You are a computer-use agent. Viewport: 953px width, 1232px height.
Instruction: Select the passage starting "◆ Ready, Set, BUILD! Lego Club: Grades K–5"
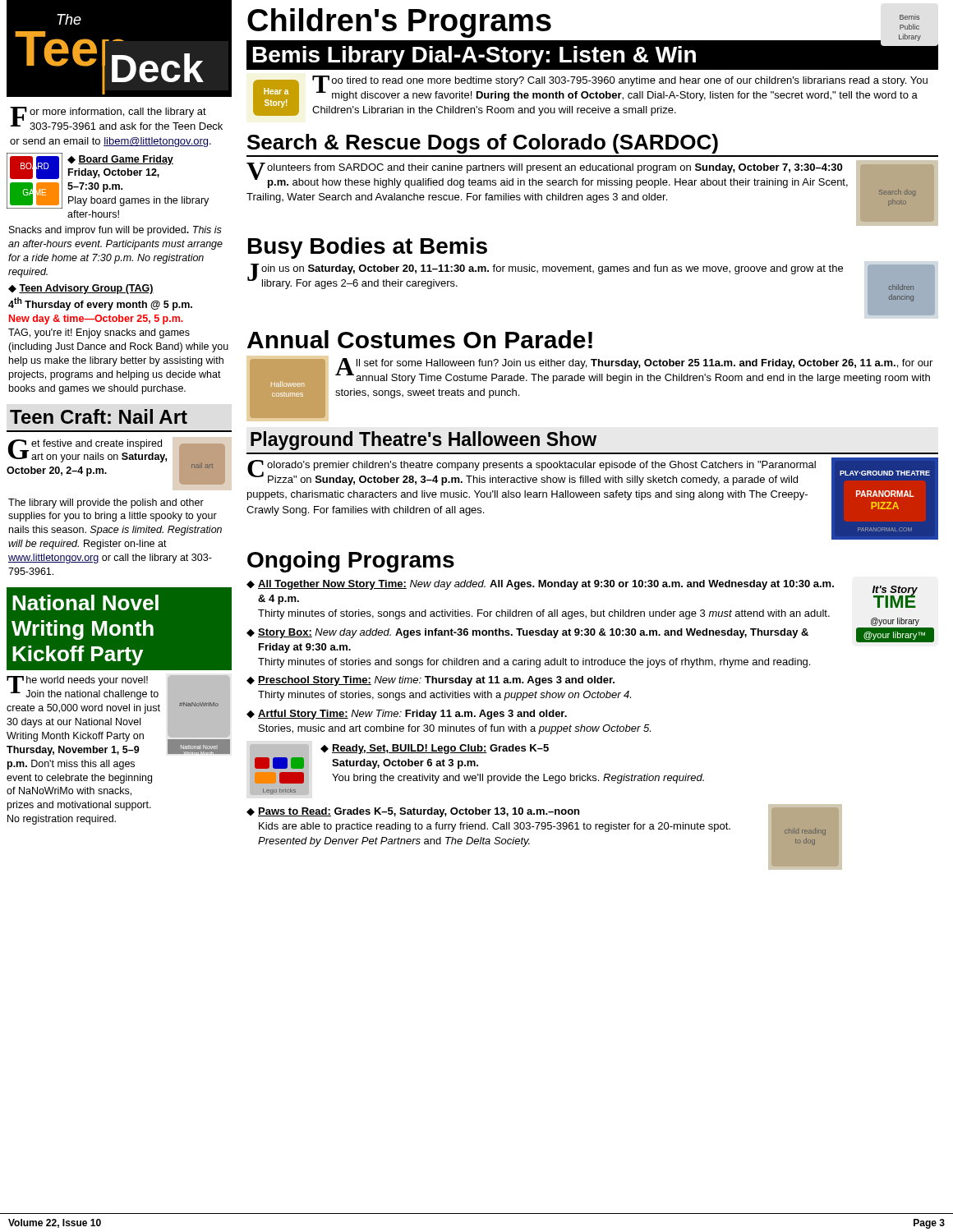[x=513, y=763]
